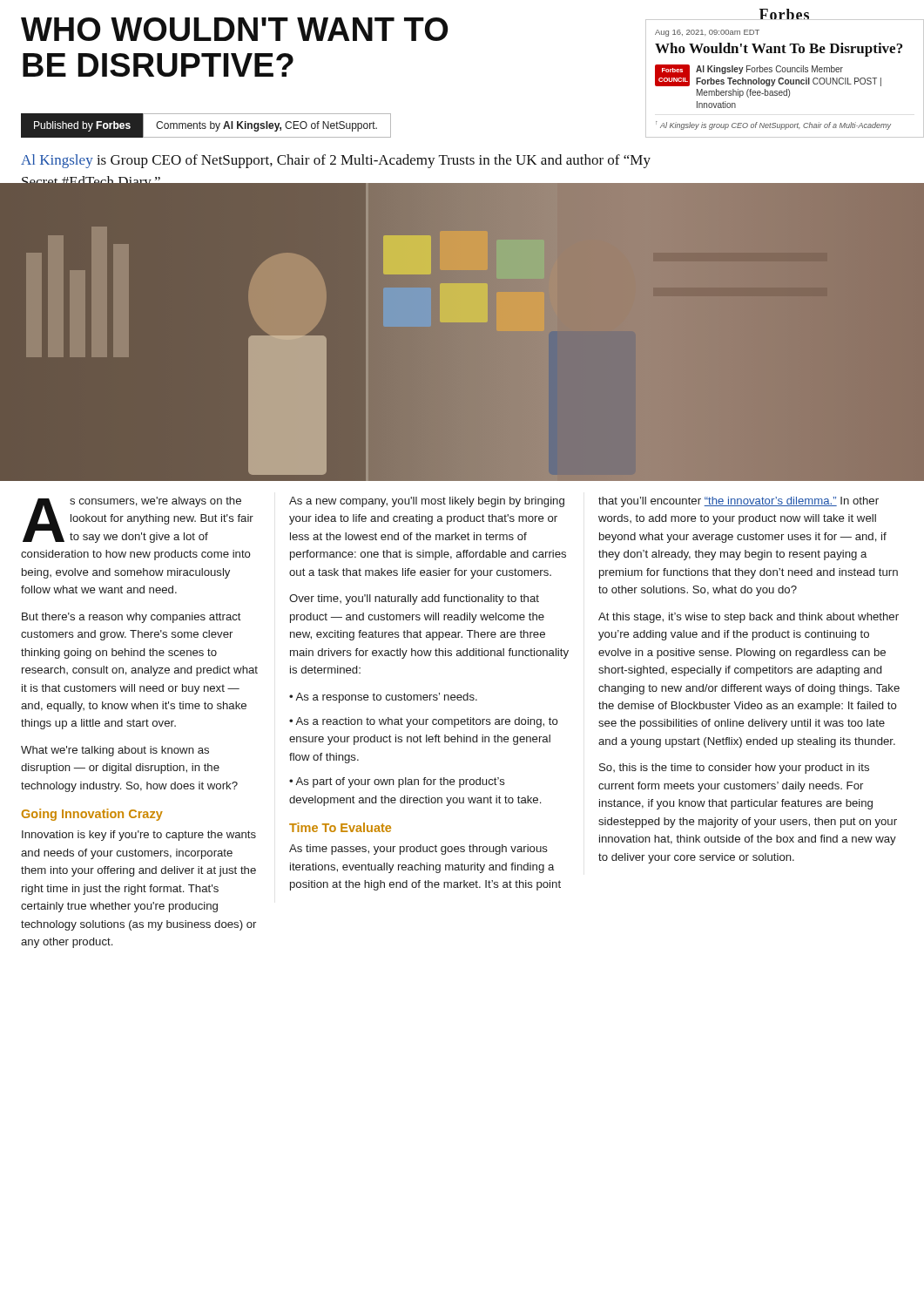Navigate to the element starting "But there's a reason why"
This screenshot has height=1307, width=924.
[139, 670]
